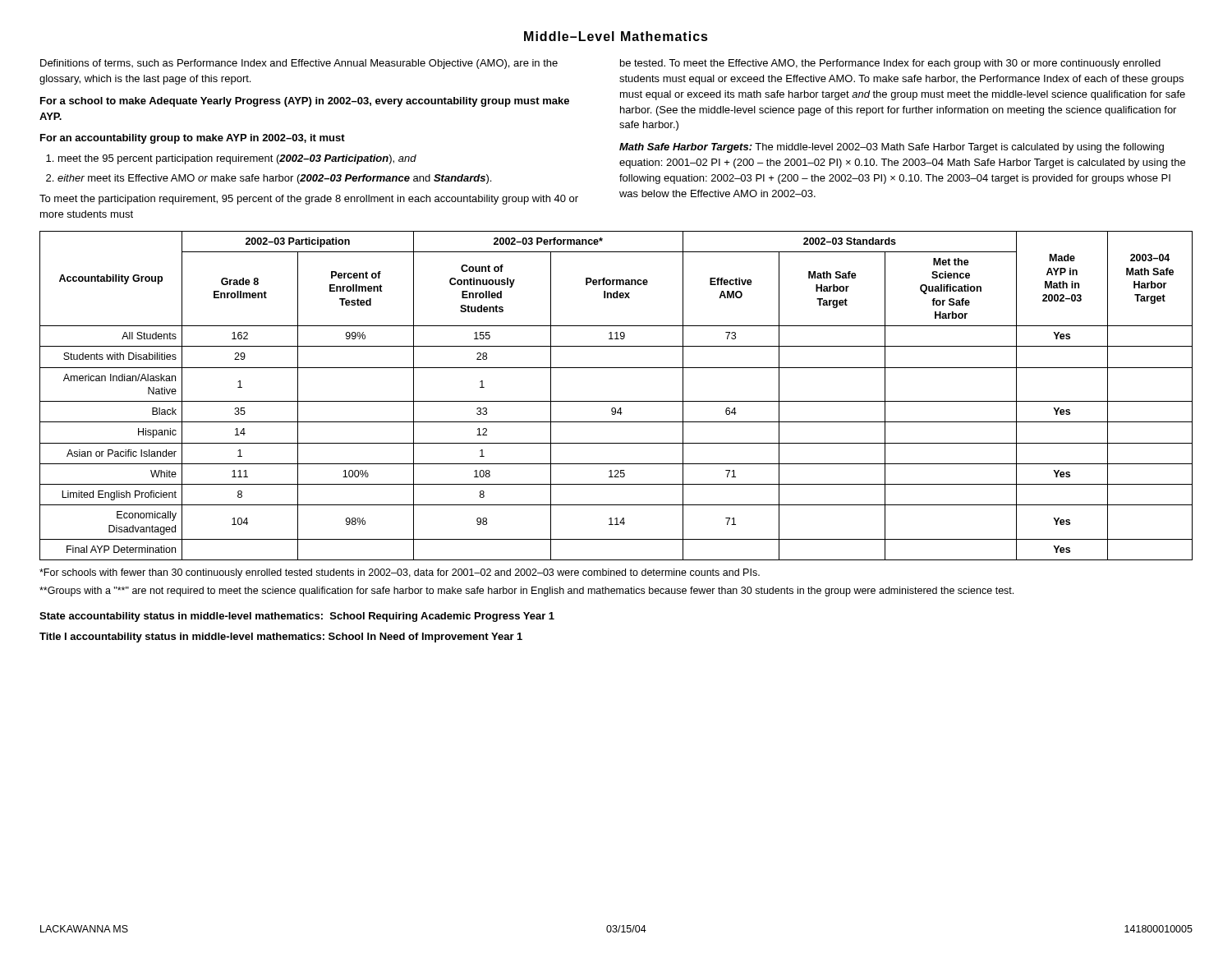The image size is (1232, 953).
Task: Point to the block starting "For schools with fewer"
Action: [400, 573]
